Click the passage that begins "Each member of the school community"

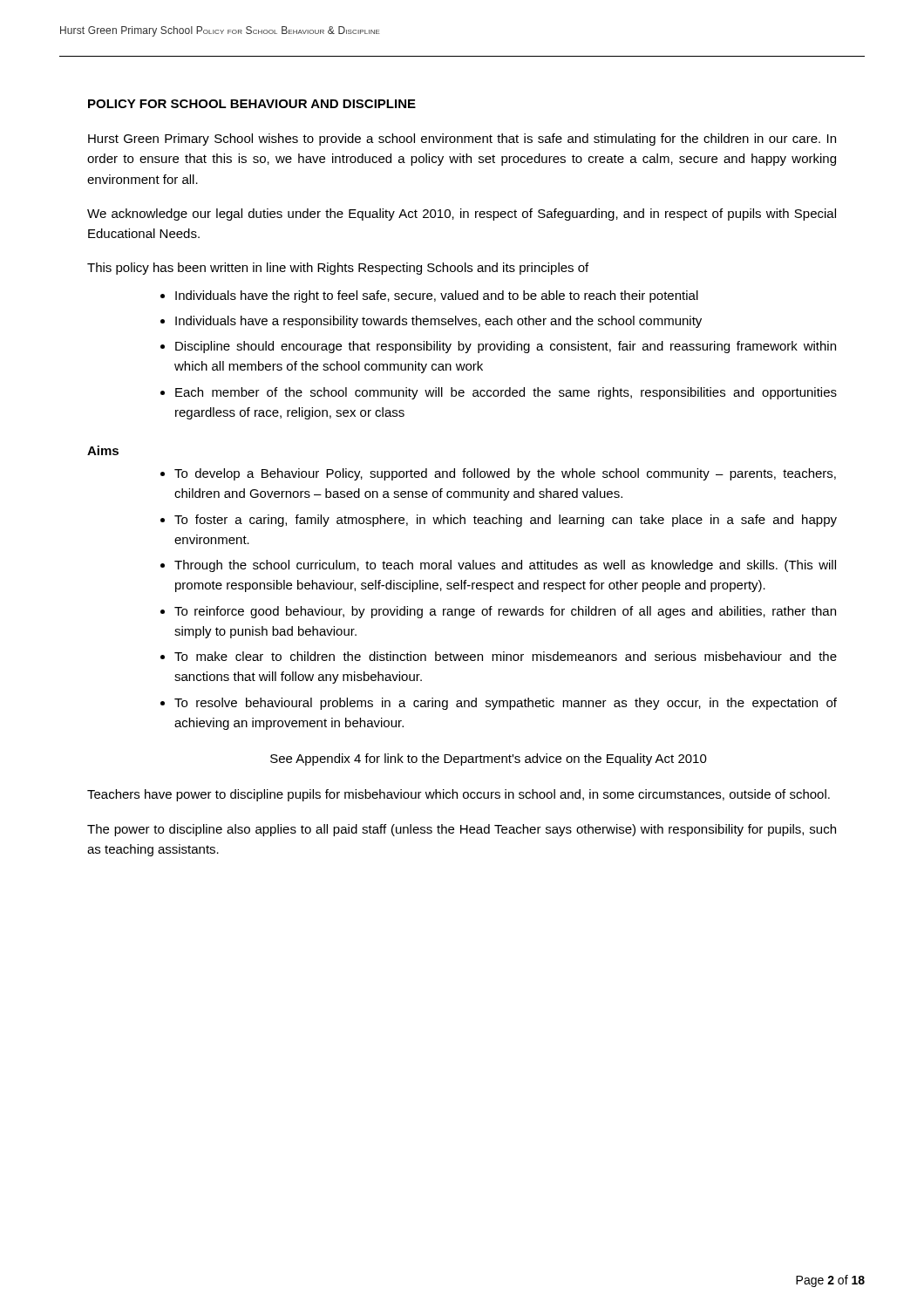pos(506,402)
